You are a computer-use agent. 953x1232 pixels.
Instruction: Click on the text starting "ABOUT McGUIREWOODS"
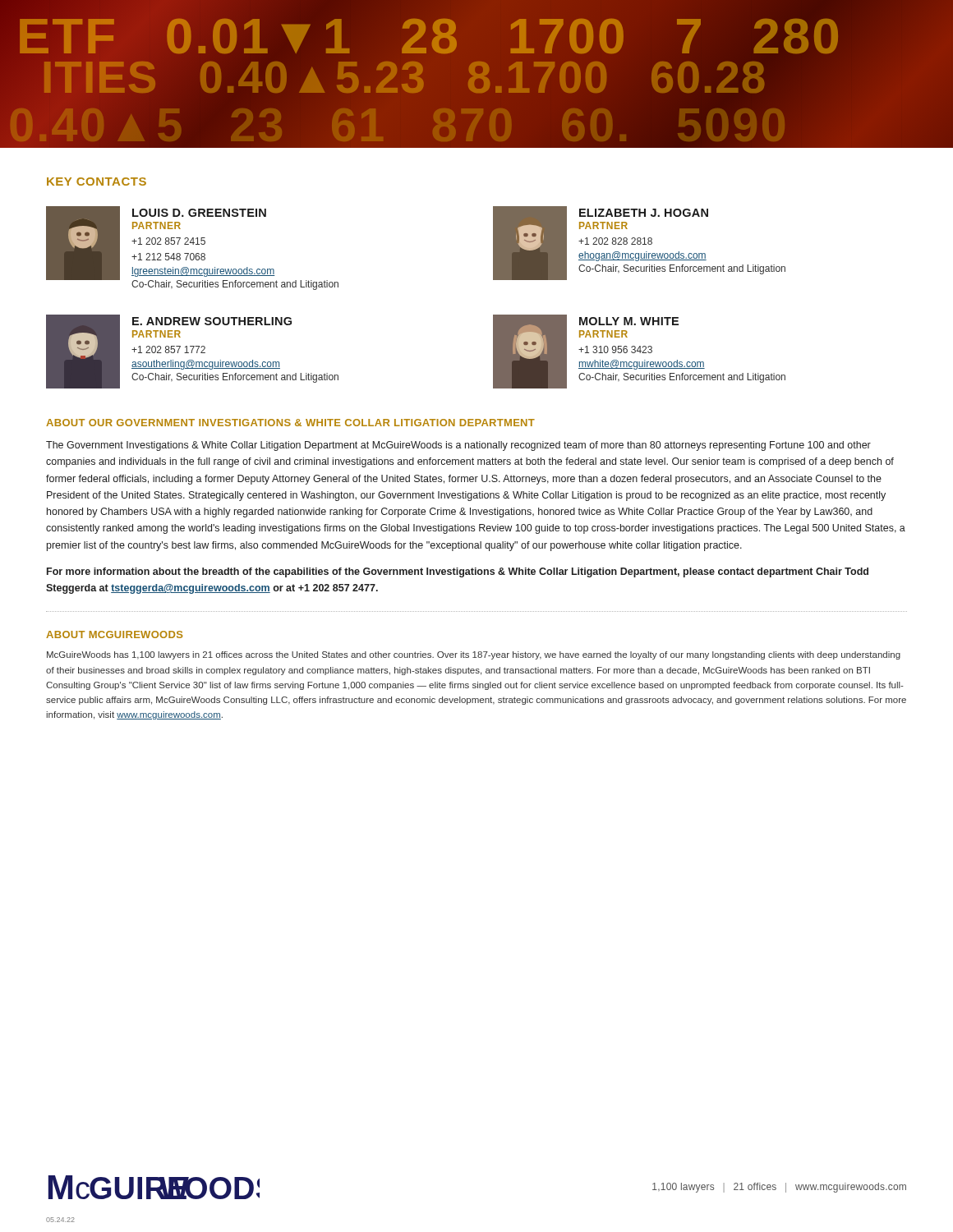click(115, 635)
